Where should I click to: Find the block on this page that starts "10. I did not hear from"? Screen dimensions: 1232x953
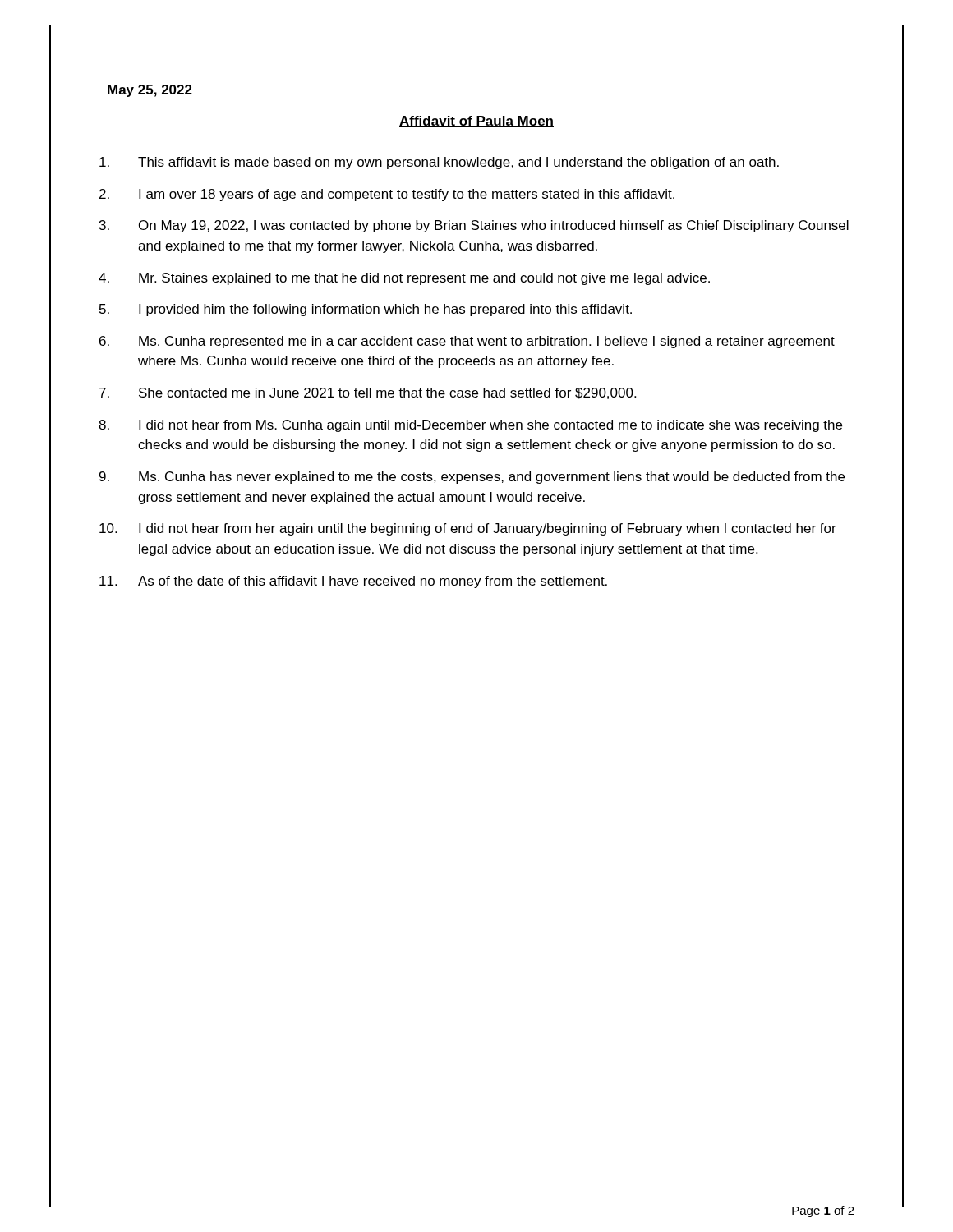tap(476, 540)
